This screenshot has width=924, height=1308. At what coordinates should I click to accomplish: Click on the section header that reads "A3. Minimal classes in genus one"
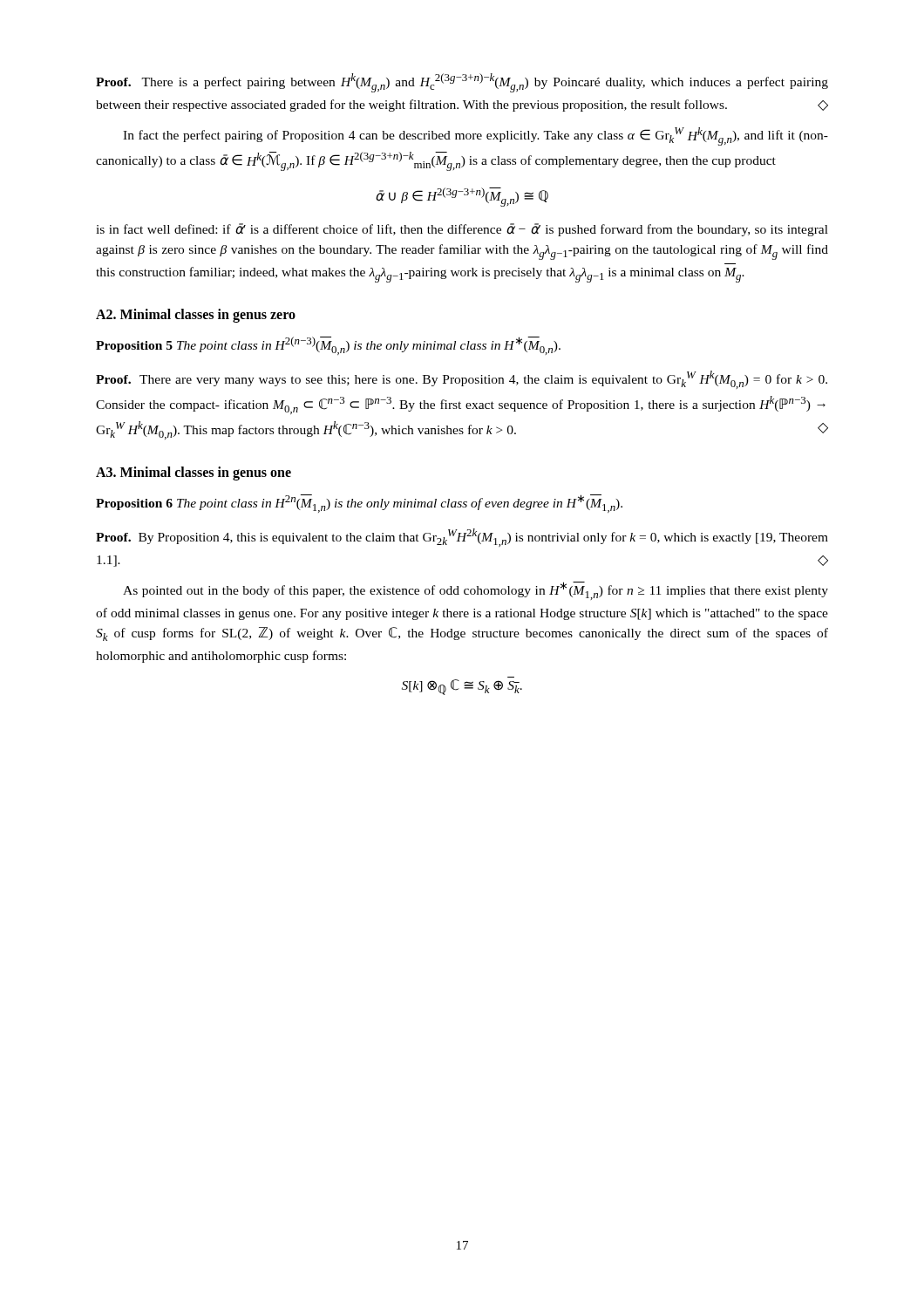tap(194, 473)
